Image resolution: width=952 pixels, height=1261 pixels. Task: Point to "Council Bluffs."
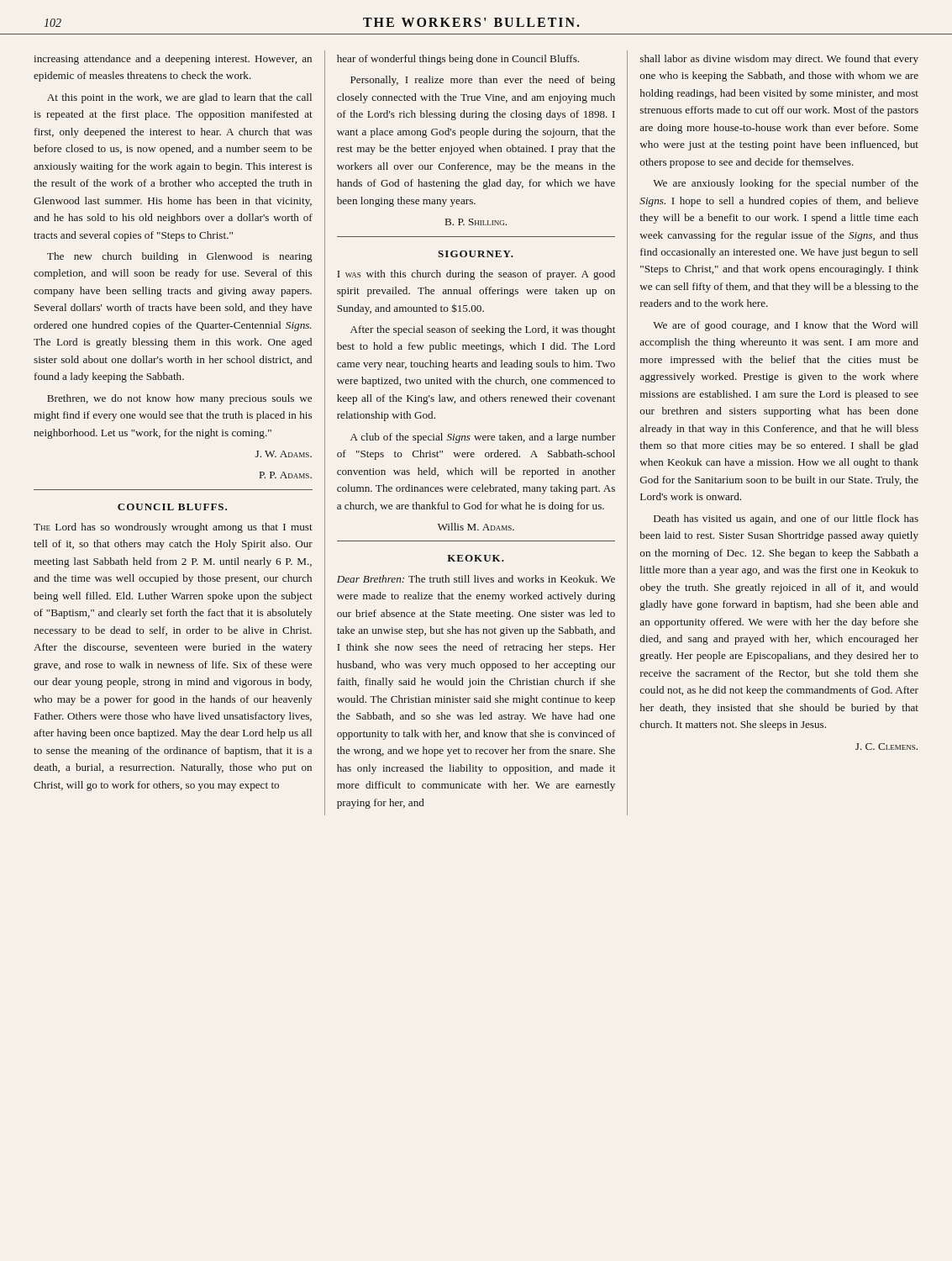(173, 506)
